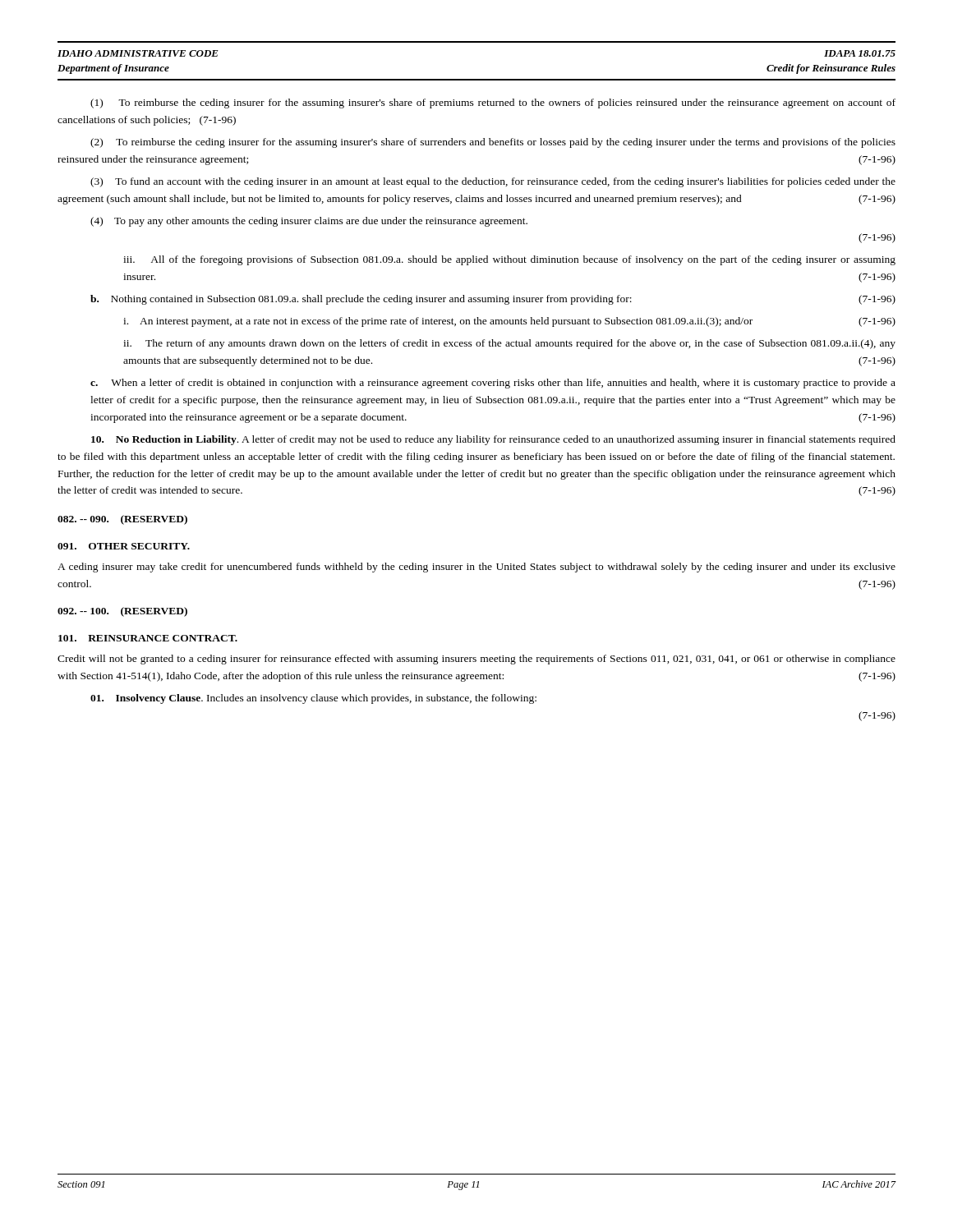Click on the text block that reads "(2) To reimburse the ceding"

[476, 152]
